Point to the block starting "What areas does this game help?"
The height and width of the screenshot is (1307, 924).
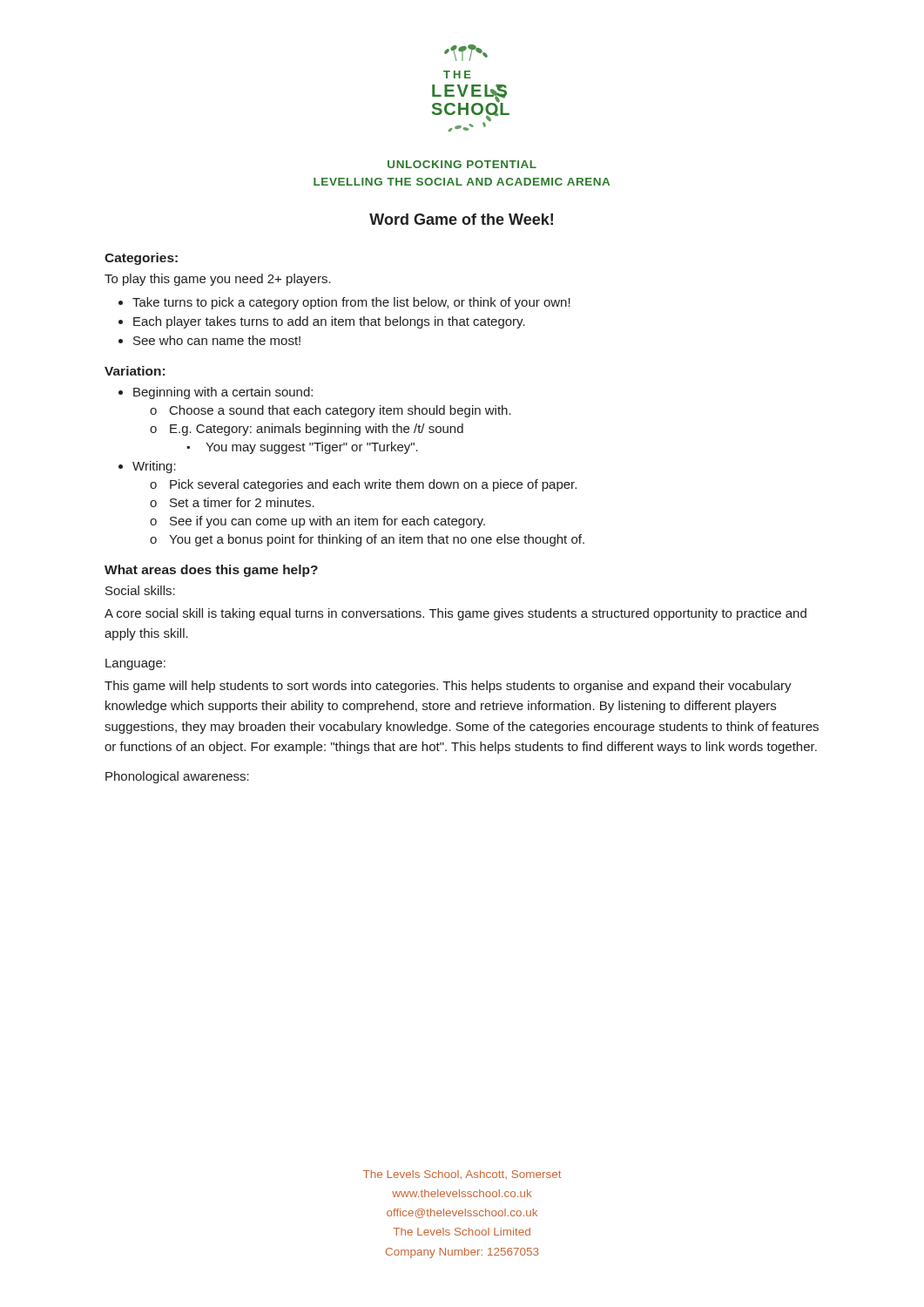tap(211, 569)
